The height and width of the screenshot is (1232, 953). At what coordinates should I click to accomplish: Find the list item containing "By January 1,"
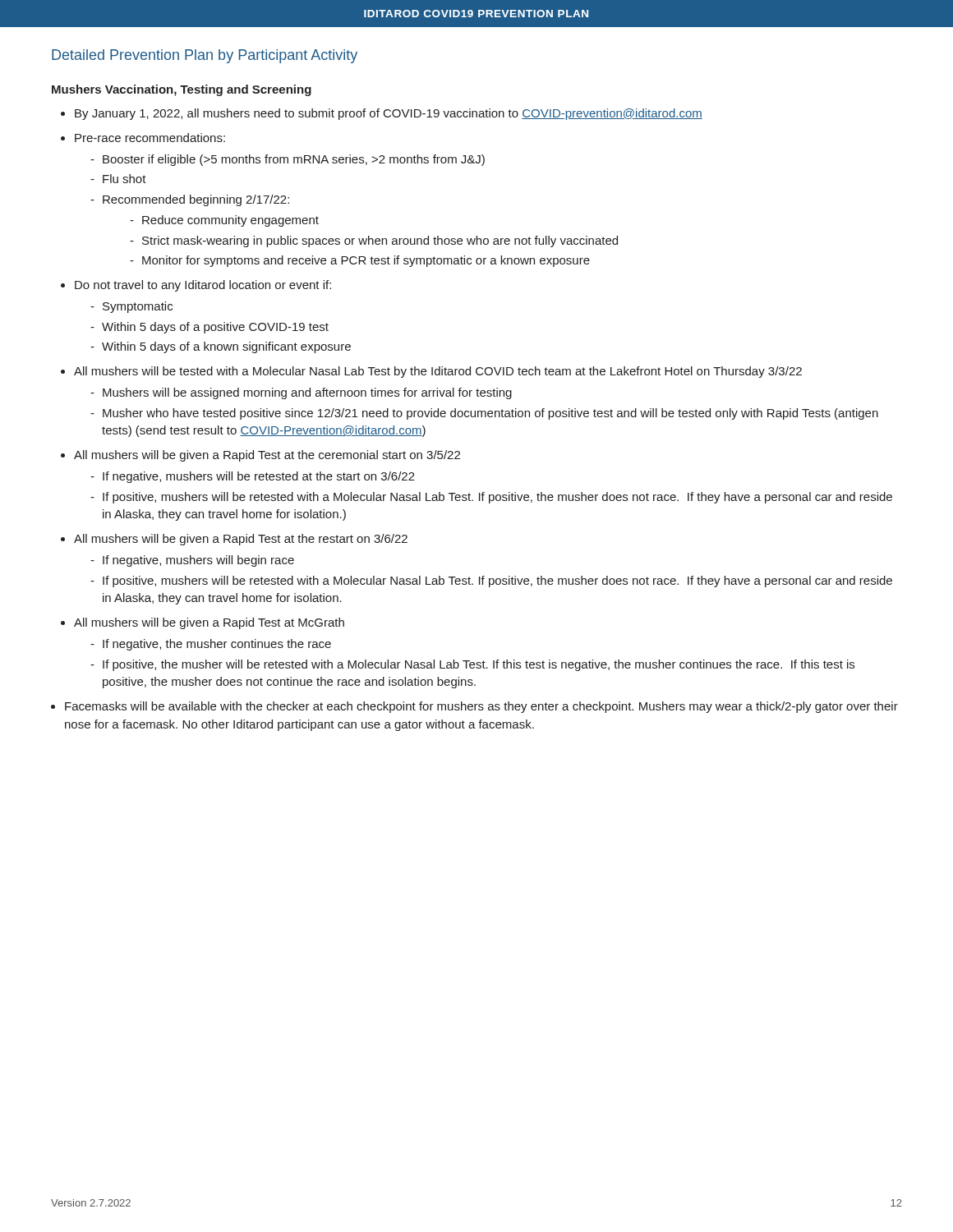click(388, 113)
